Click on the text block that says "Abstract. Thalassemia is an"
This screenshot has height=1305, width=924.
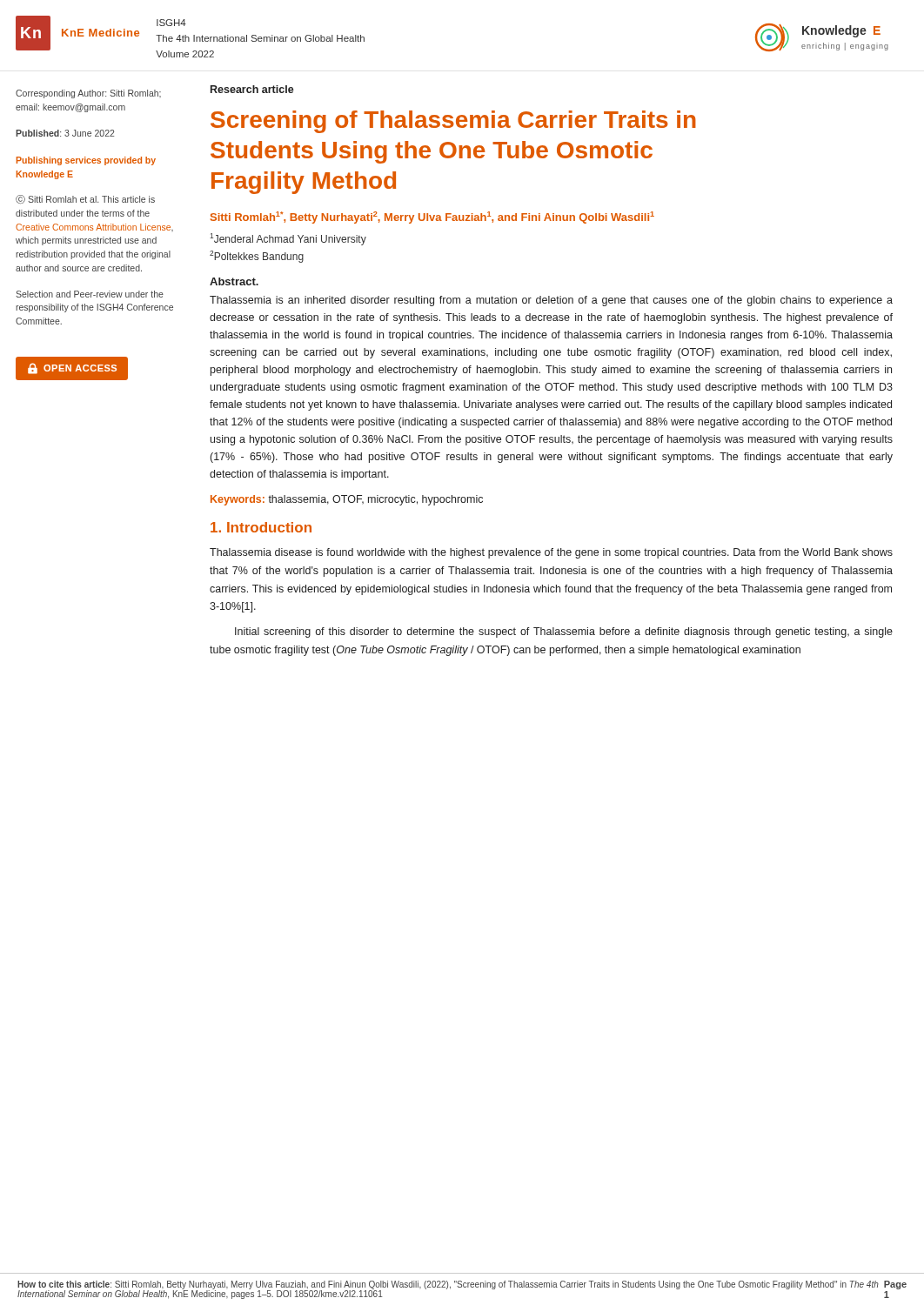coord(551,379)
